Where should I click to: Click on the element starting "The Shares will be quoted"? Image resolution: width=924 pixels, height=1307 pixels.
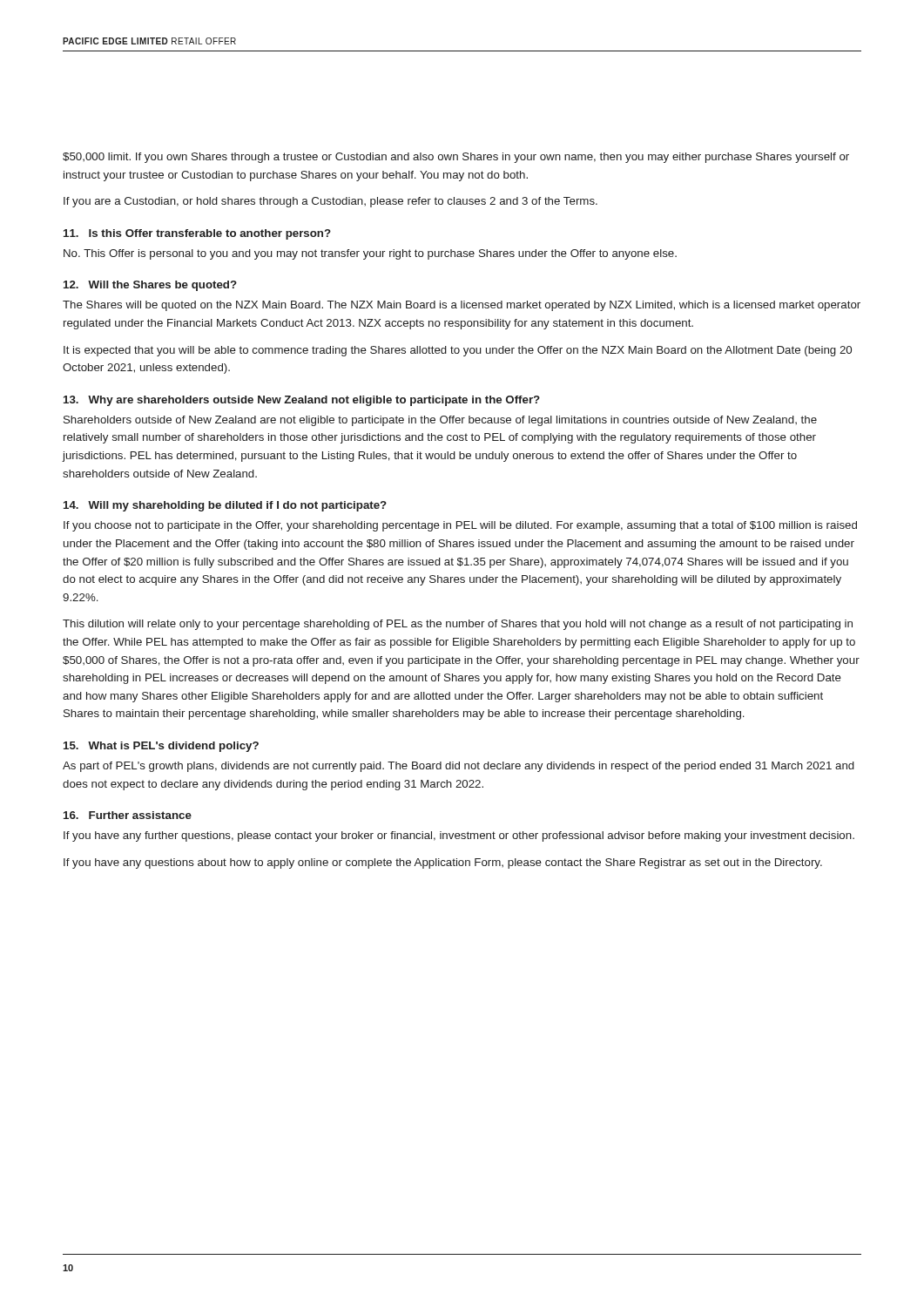[x=462, y=314]
